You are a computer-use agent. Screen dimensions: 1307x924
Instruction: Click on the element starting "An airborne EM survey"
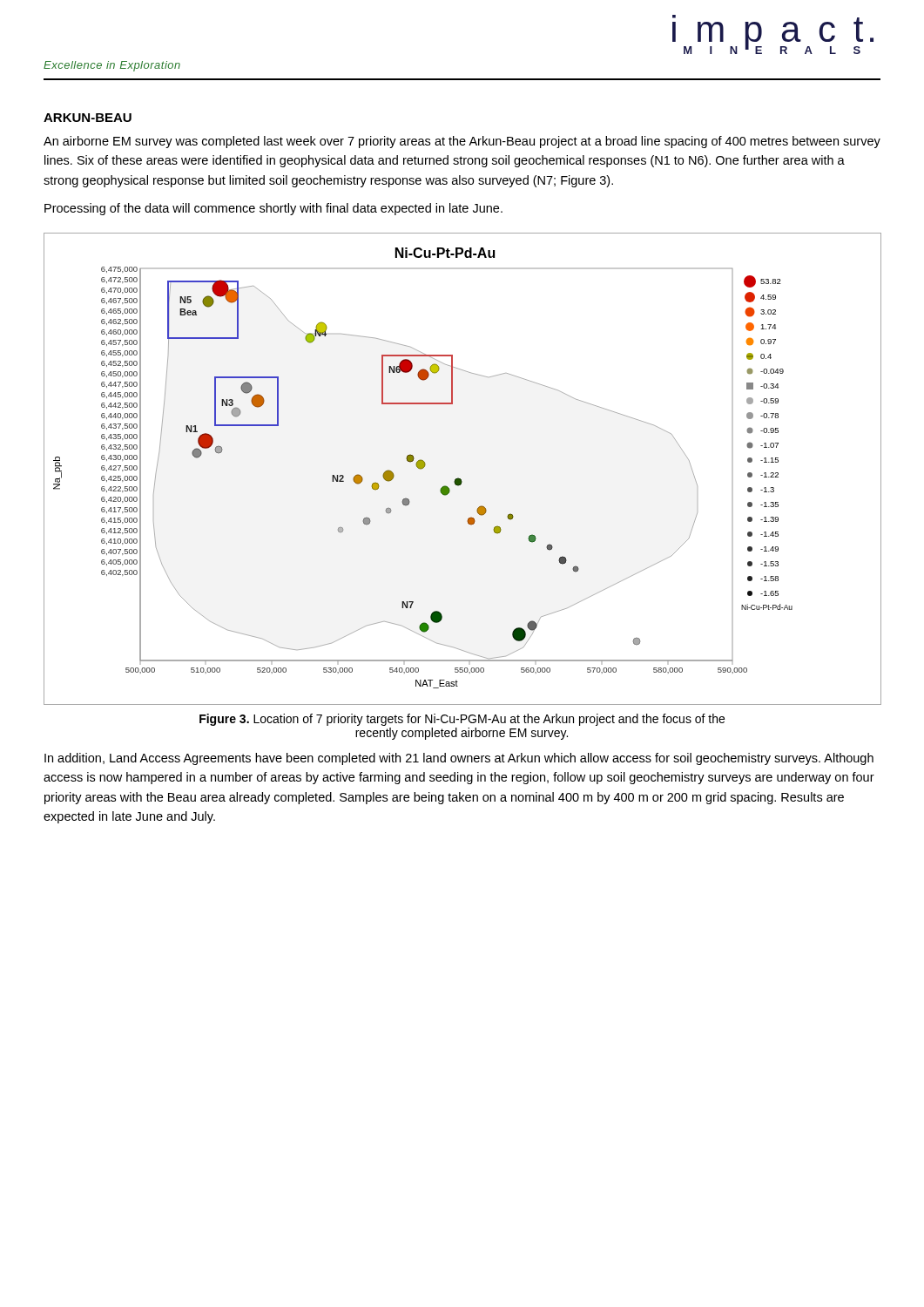462,161
